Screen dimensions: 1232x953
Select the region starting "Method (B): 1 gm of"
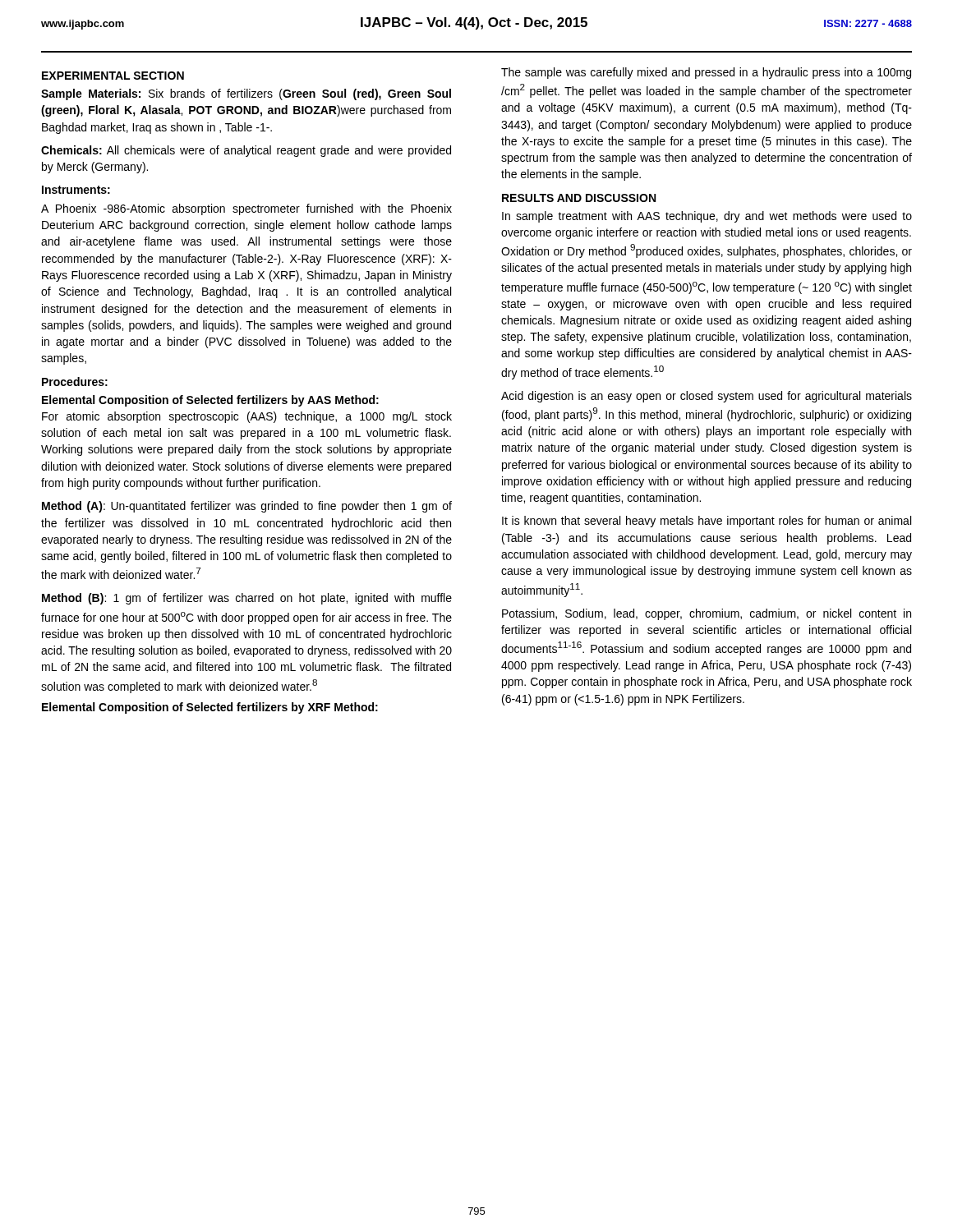tap(246, 642)
